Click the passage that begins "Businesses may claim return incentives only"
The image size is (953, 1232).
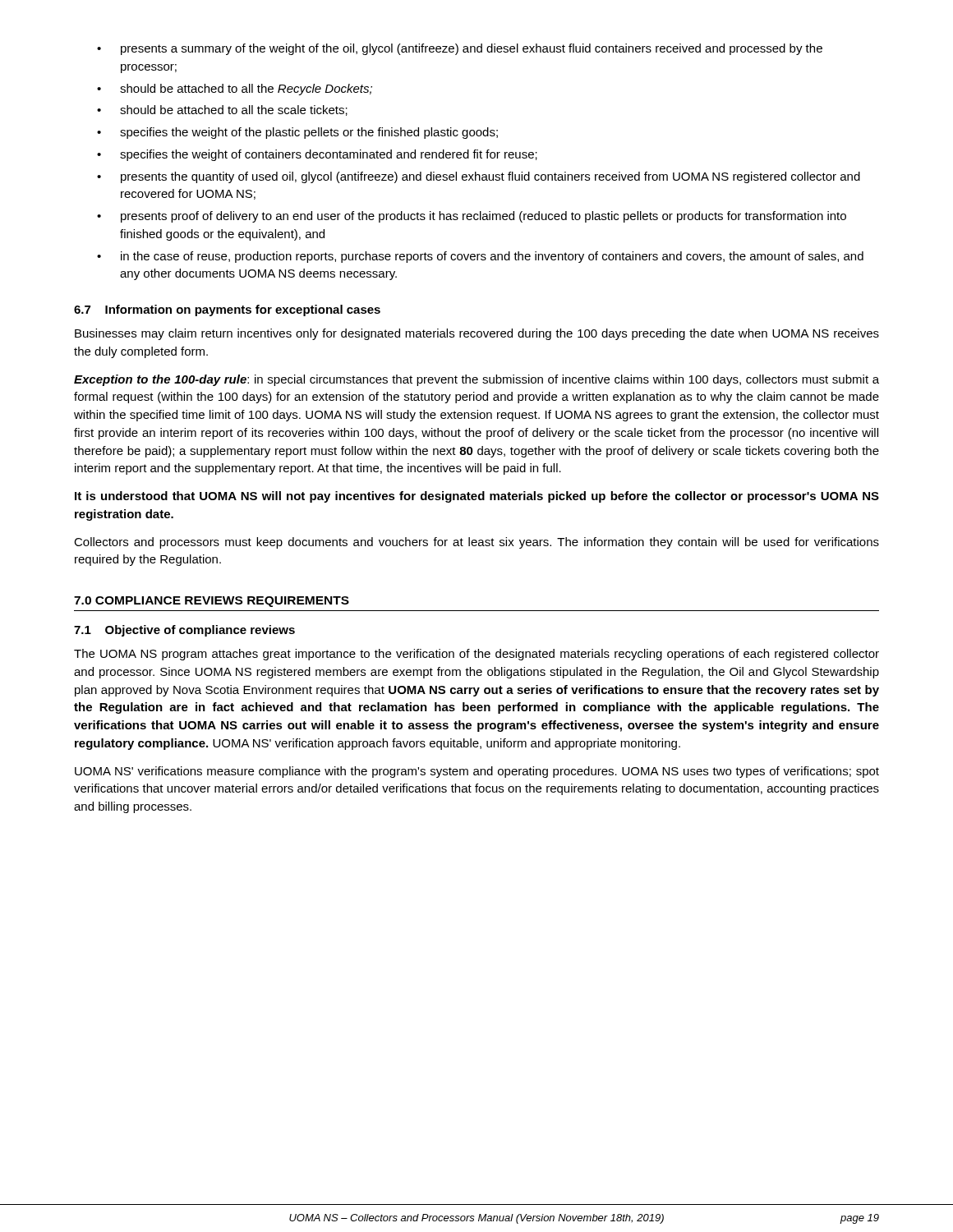476,342
